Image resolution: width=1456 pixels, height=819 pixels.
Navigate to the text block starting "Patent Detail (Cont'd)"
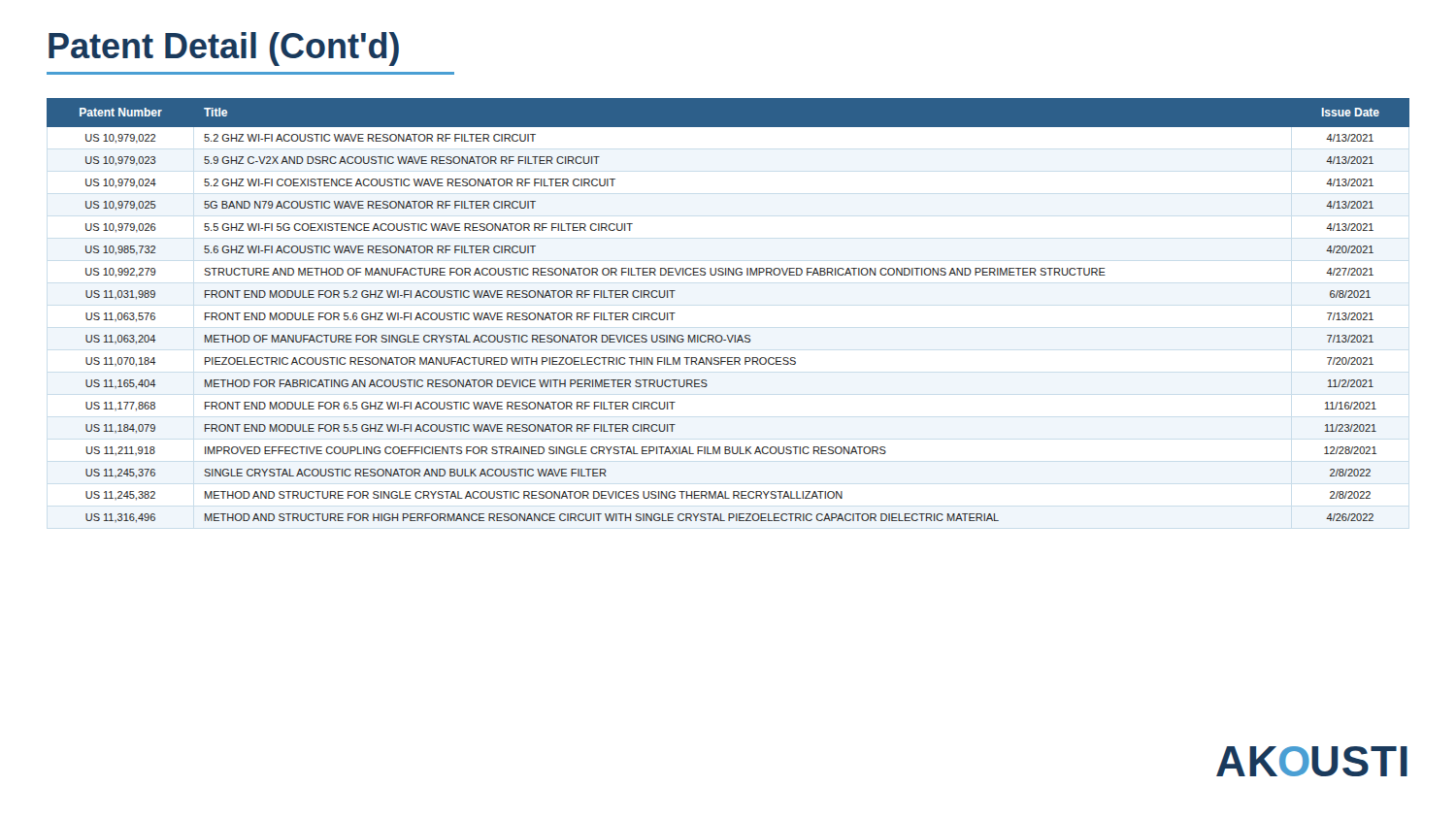[224, 49]
